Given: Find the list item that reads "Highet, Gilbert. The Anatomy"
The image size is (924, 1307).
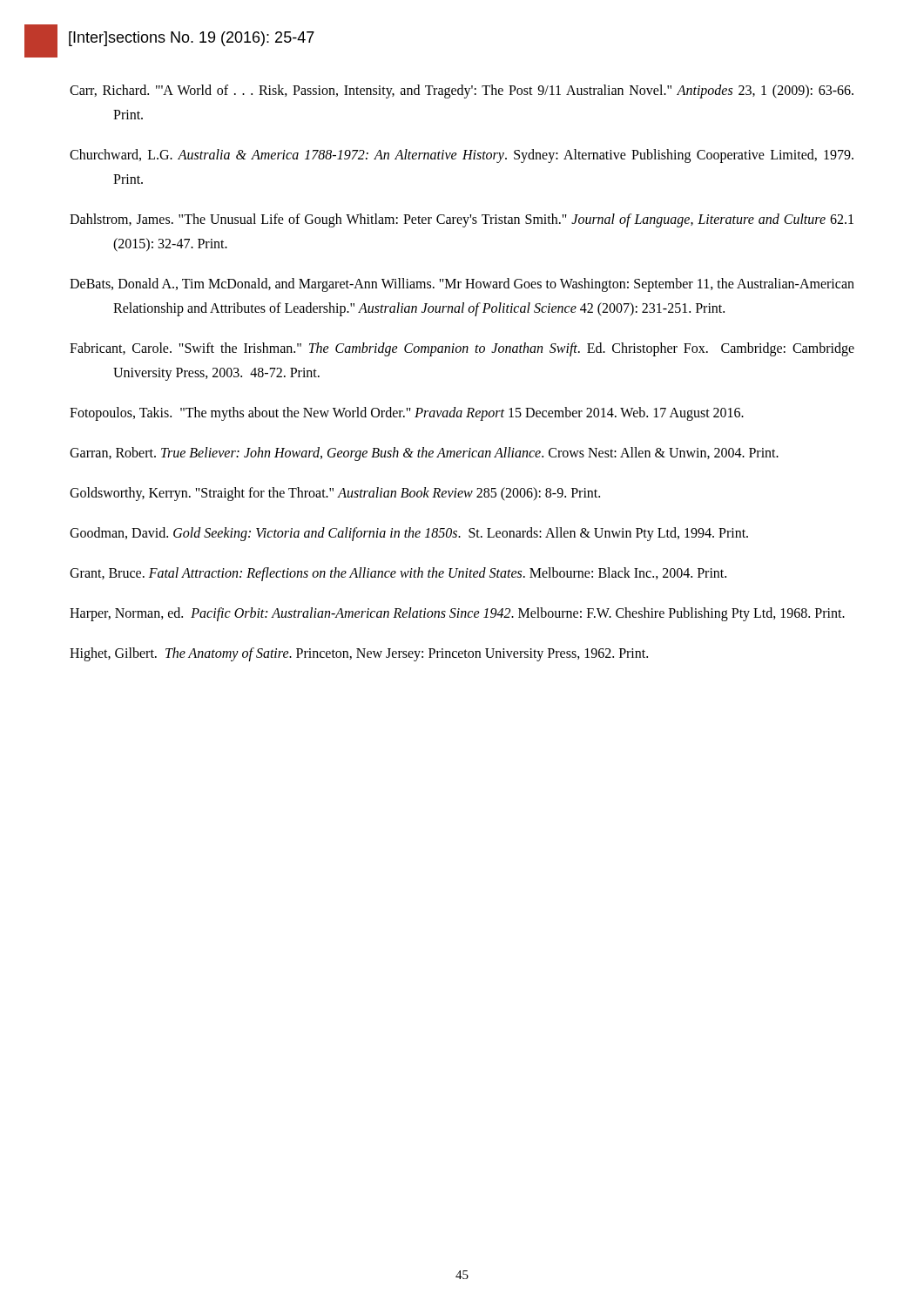Looking at the screenshot, I should [359, 653].
